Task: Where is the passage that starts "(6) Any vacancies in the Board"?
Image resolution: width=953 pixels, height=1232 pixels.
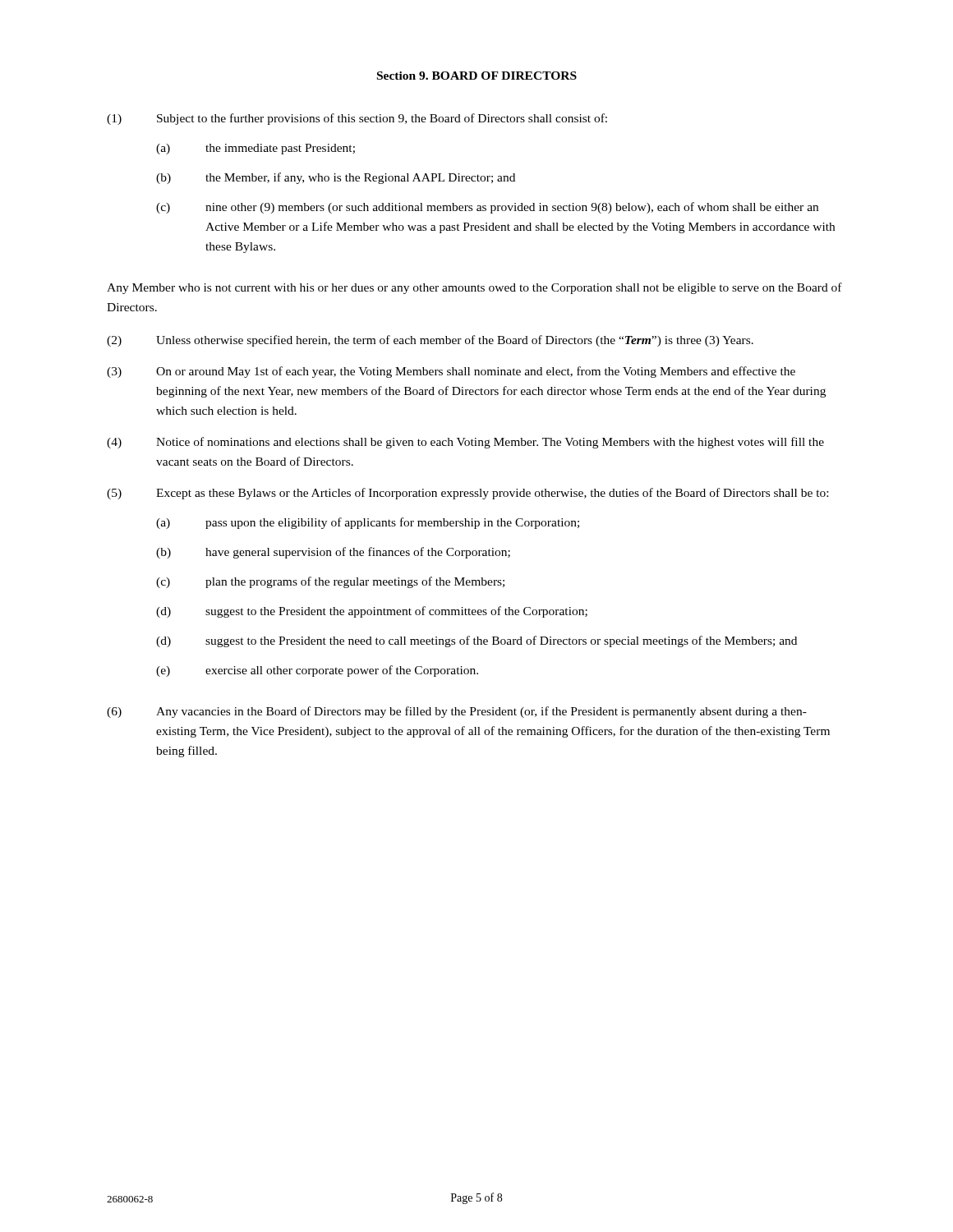Action: coord(476,731)
